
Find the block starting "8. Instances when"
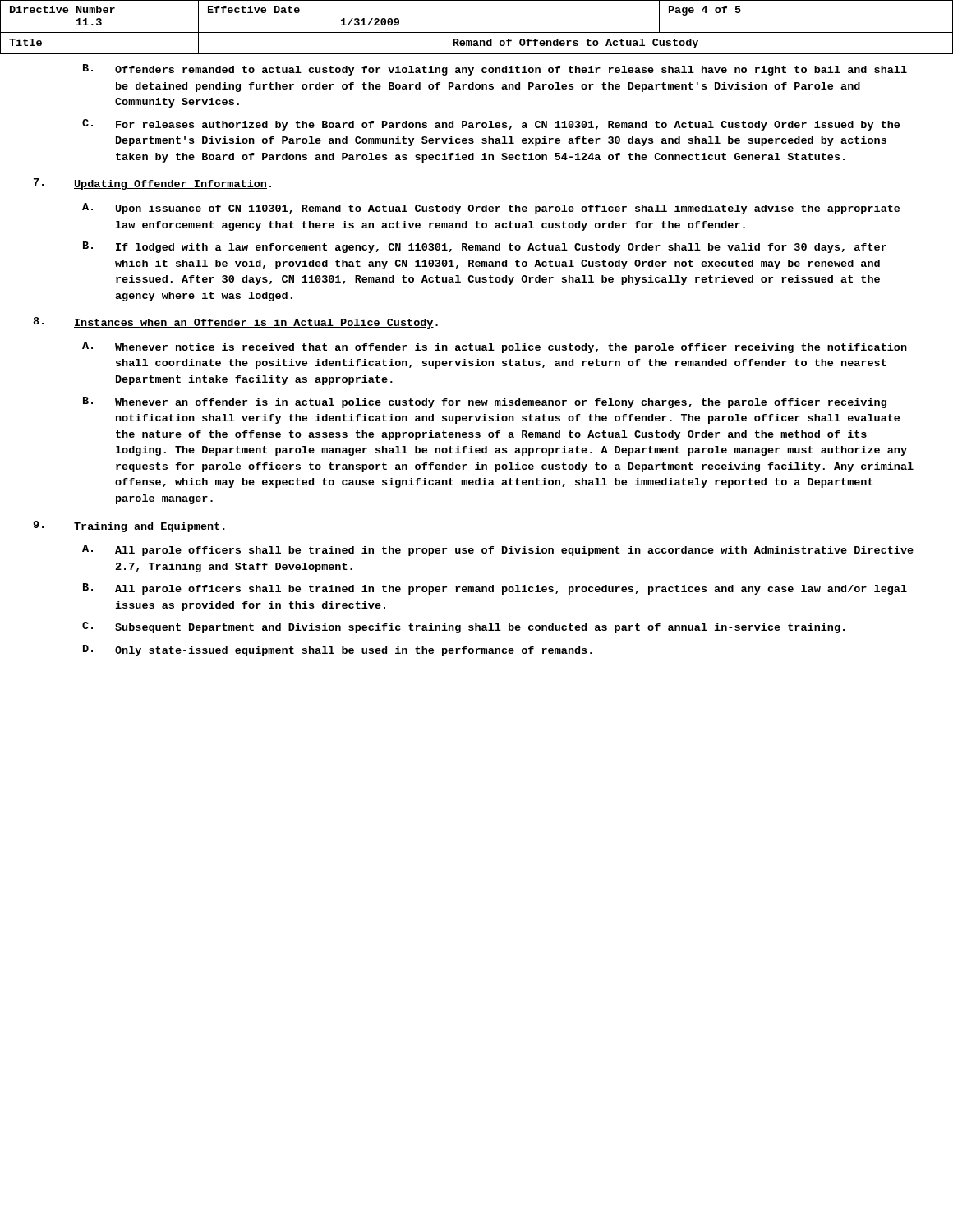click(x=235, y=323)
